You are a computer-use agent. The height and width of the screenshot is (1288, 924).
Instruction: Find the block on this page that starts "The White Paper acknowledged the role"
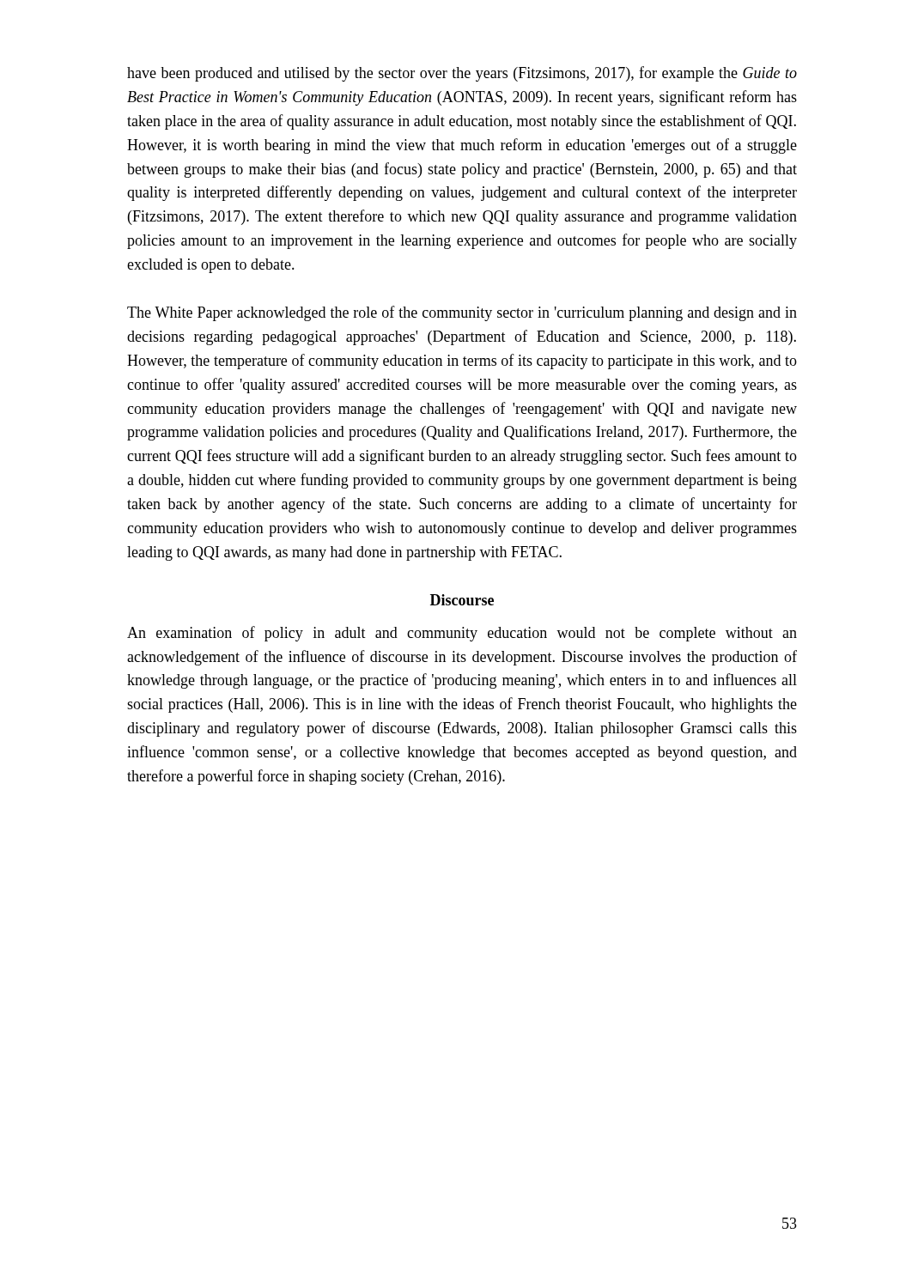[x=462, y=432]
